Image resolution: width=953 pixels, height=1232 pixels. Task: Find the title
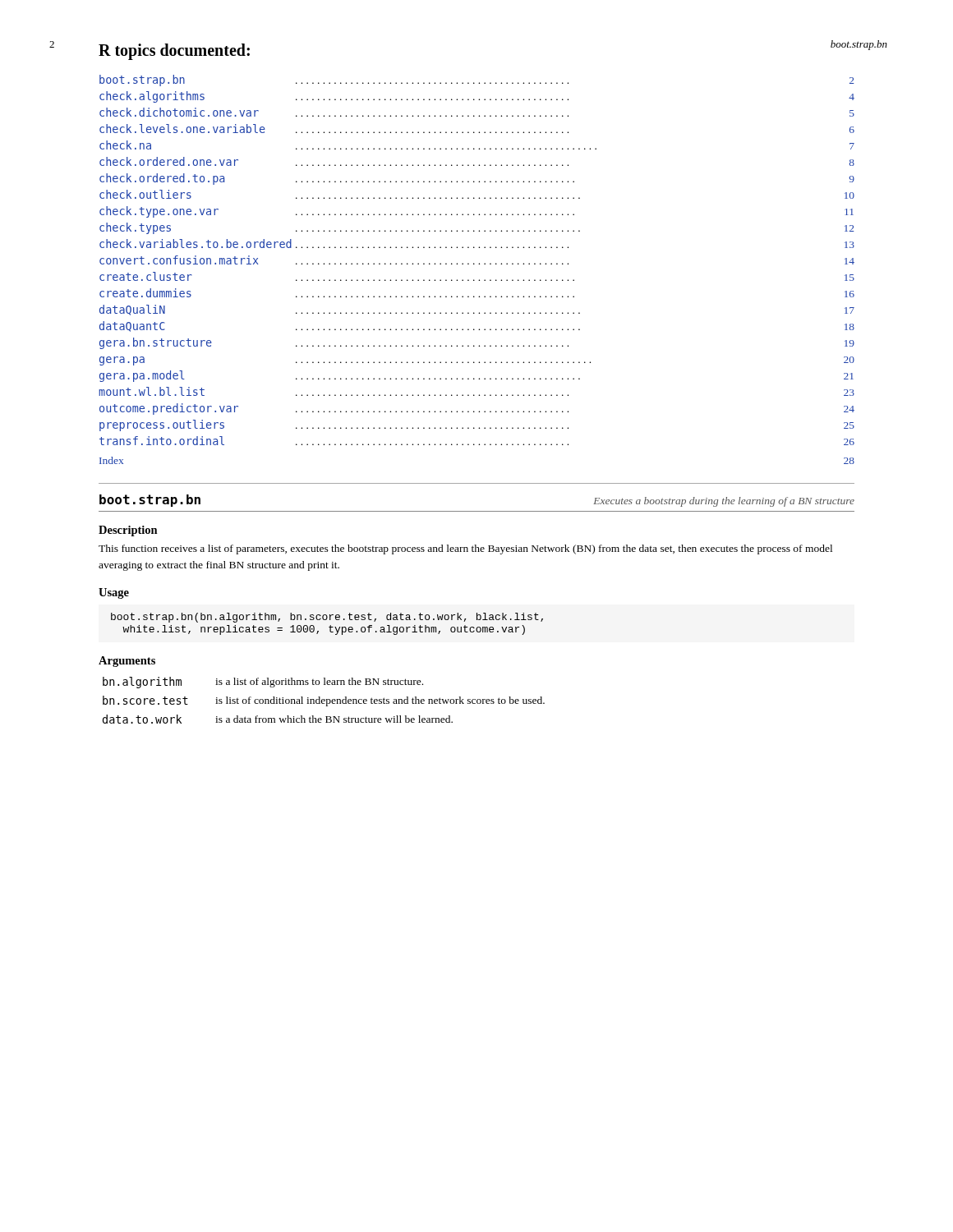(x=175, y=50)
